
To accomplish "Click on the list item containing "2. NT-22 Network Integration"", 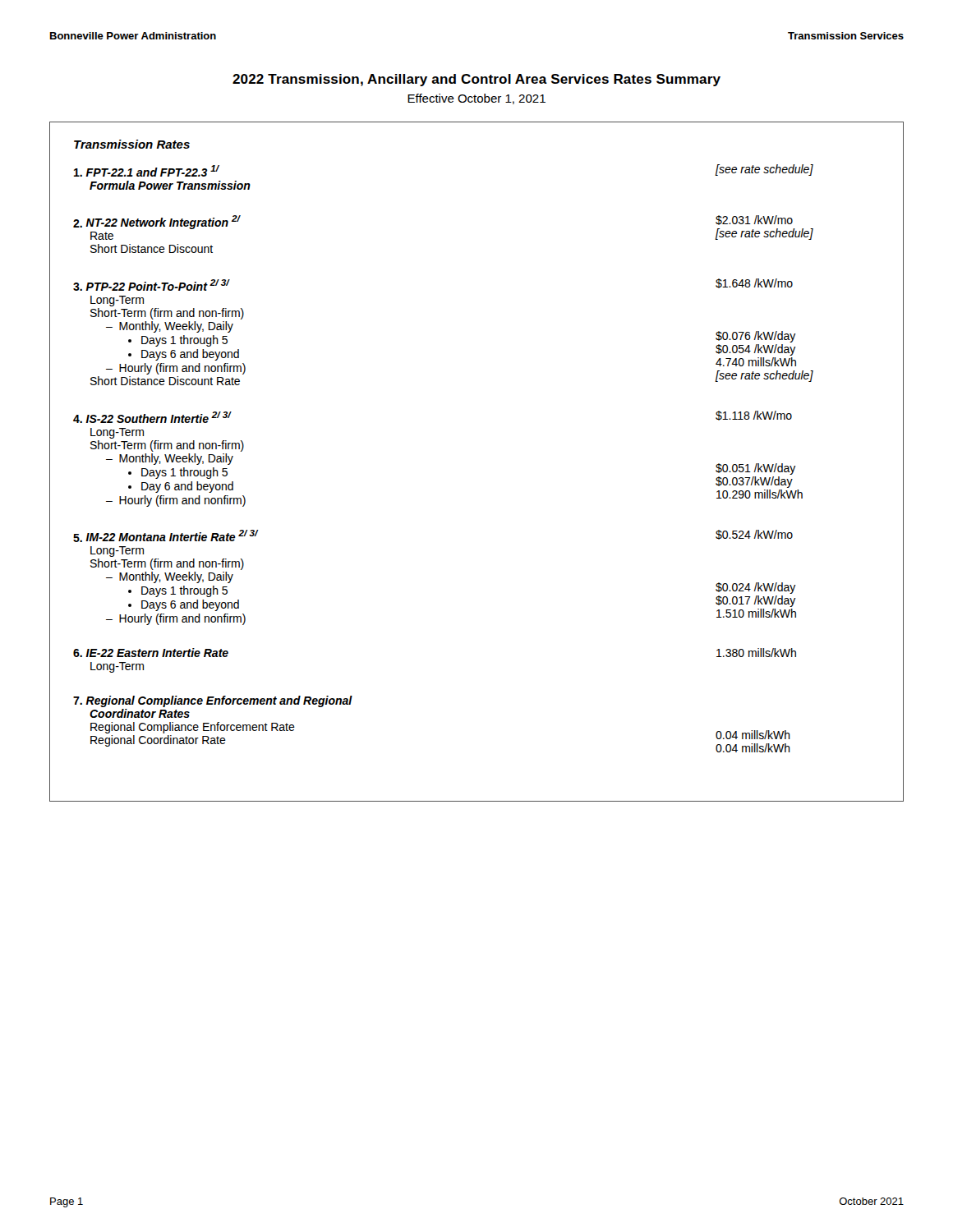I will coord(193,227).
